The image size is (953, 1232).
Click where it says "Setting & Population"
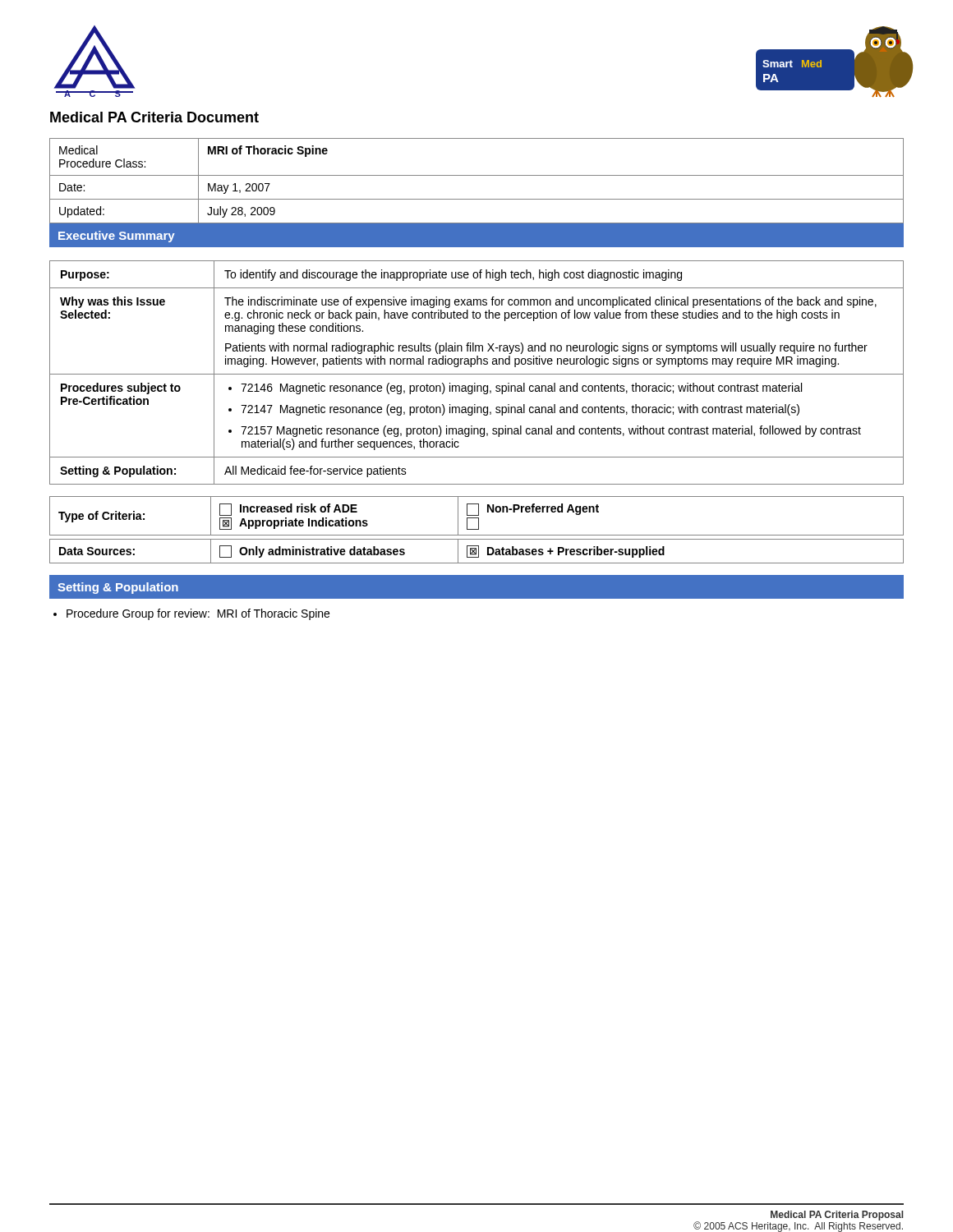pos(118,587)
